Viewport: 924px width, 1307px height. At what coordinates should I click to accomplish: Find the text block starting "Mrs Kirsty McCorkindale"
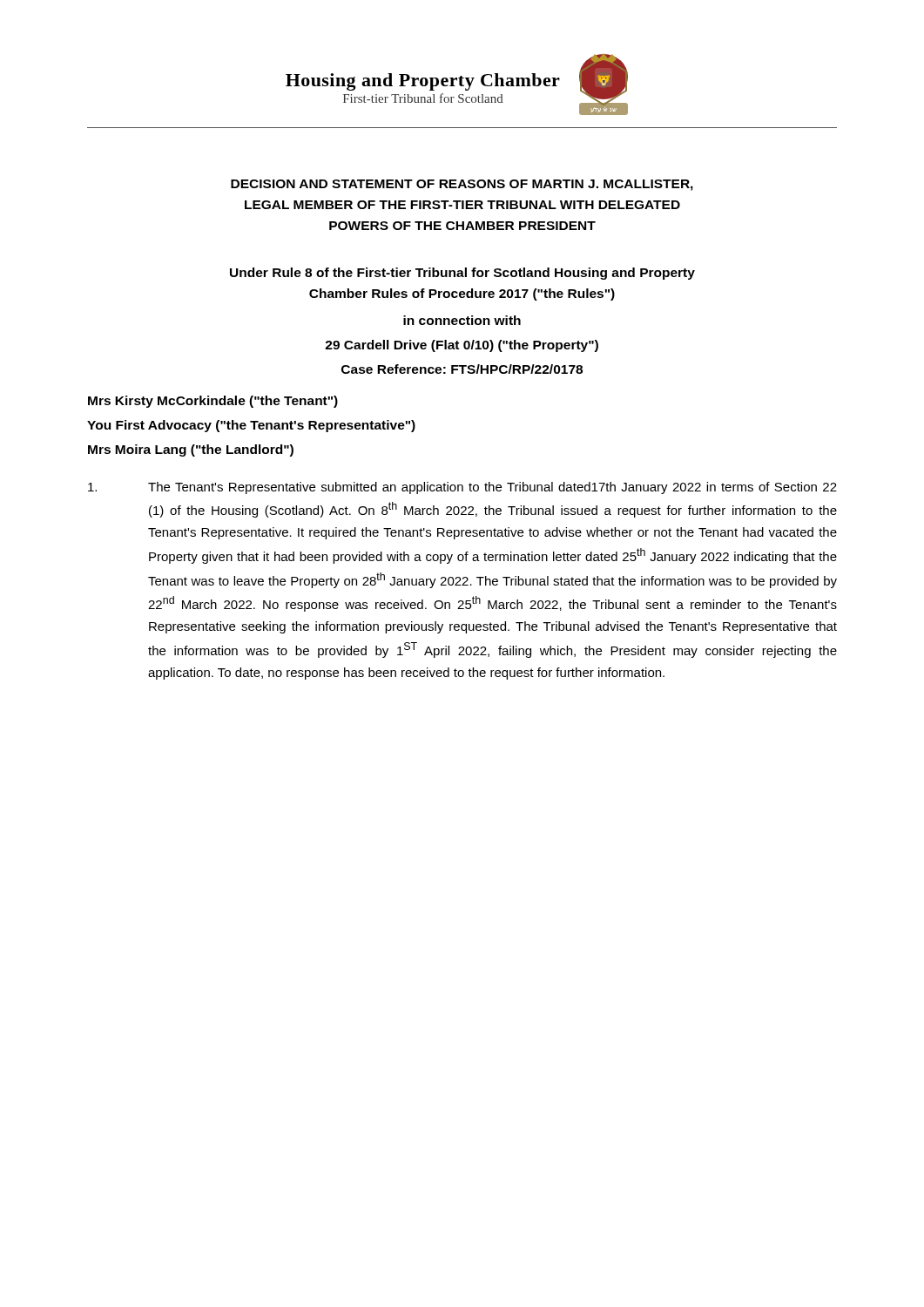point(213,400)
